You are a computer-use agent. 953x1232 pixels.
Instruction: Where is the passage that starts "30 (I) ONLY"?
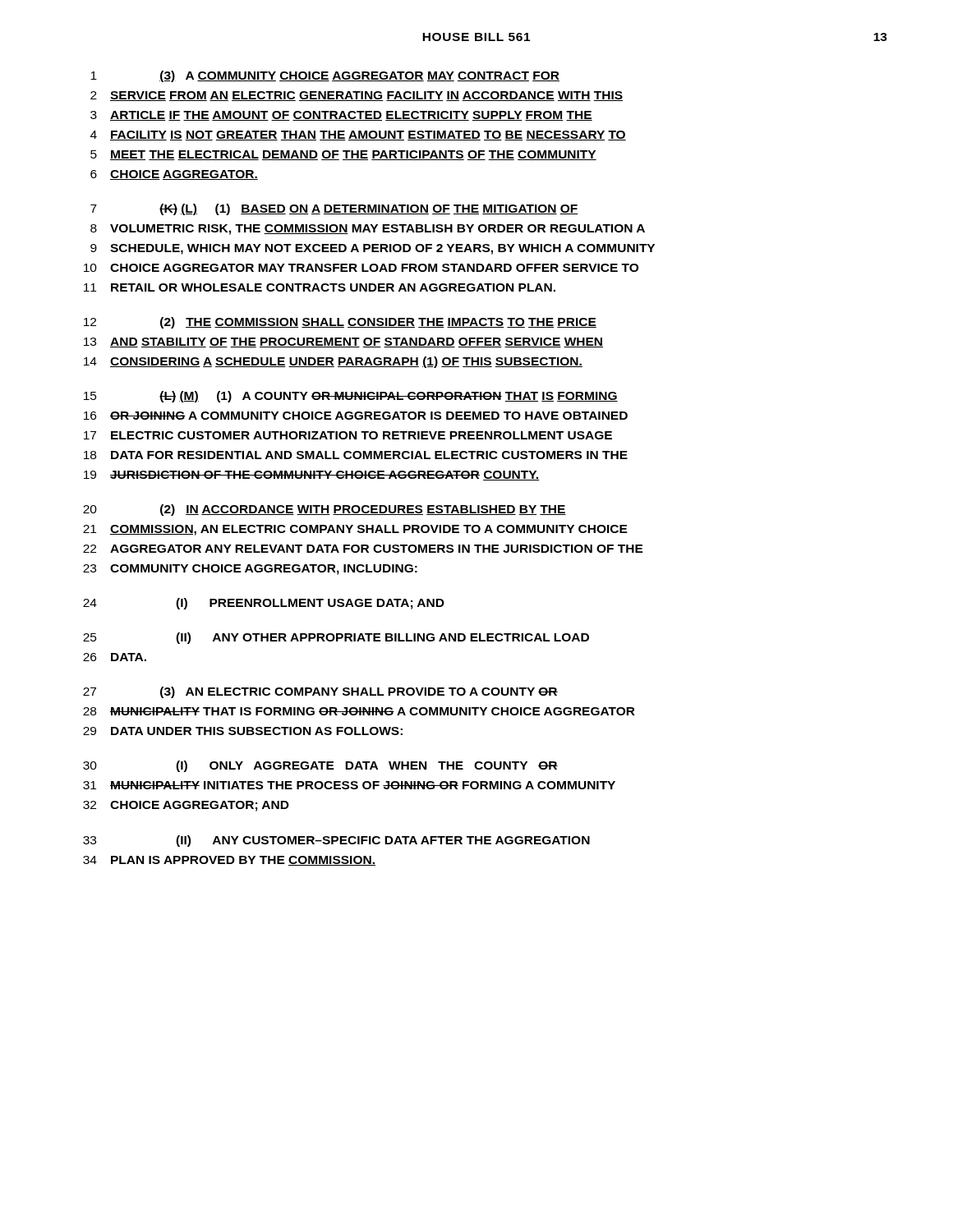(476, 786)
